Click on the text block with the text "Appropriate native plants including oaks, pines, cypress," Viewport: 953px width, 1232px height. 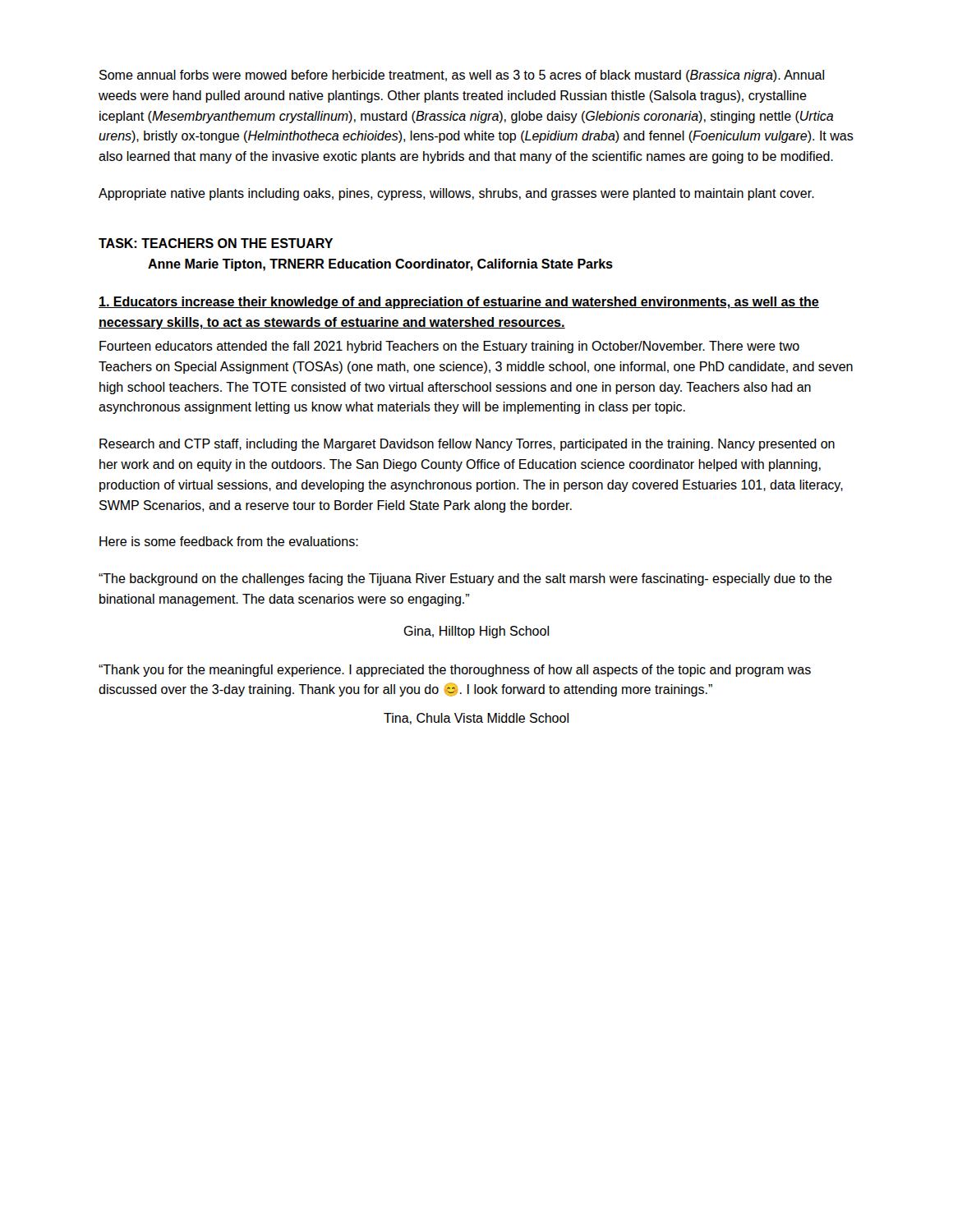click(457, 193)
